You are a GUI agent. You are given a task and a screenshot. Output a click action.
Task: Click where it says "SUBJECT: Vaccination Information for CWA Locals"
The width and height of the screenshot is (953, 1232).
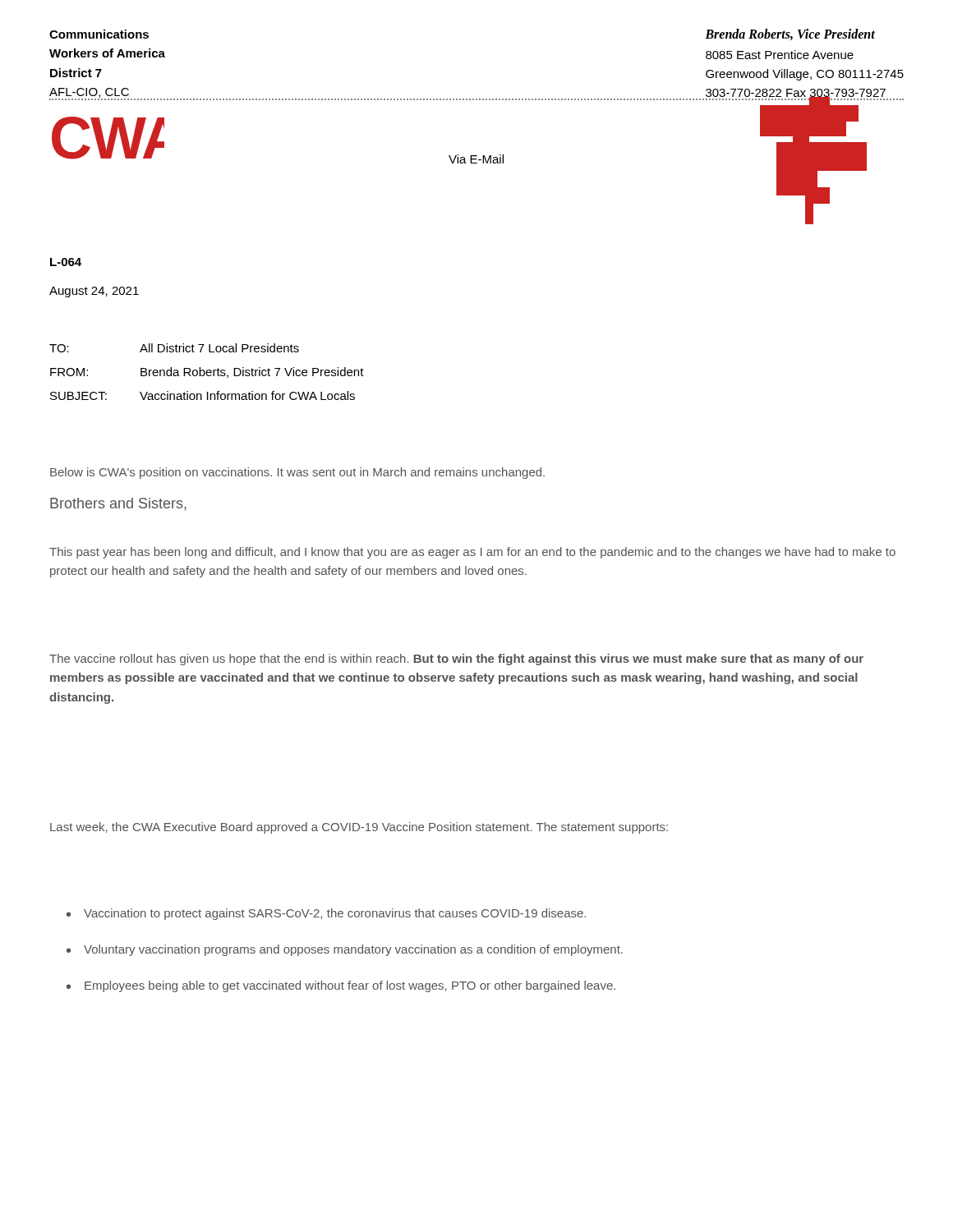[x=202, y=395]
